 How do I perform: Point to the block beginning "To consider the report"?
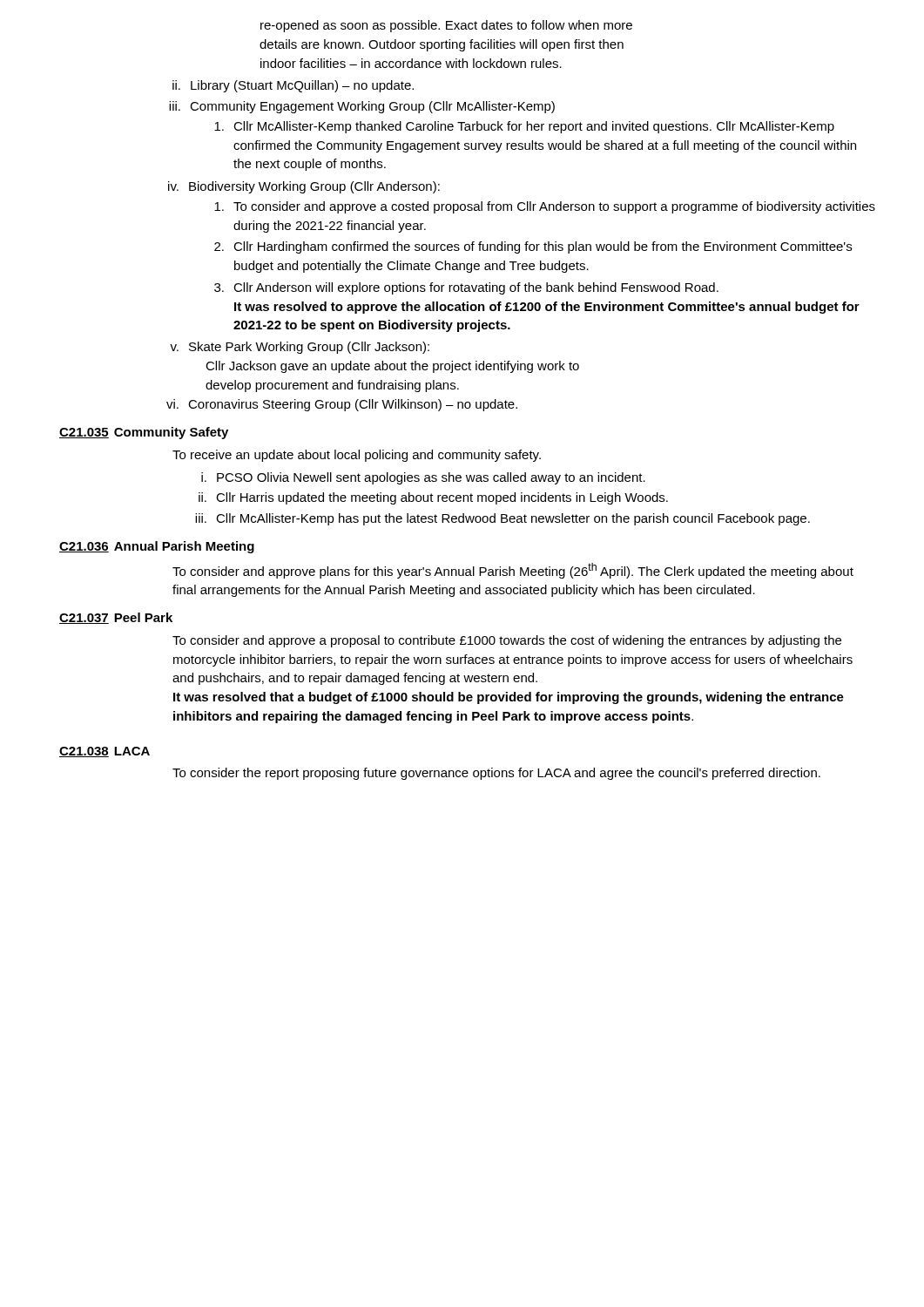tap(497, 773)
